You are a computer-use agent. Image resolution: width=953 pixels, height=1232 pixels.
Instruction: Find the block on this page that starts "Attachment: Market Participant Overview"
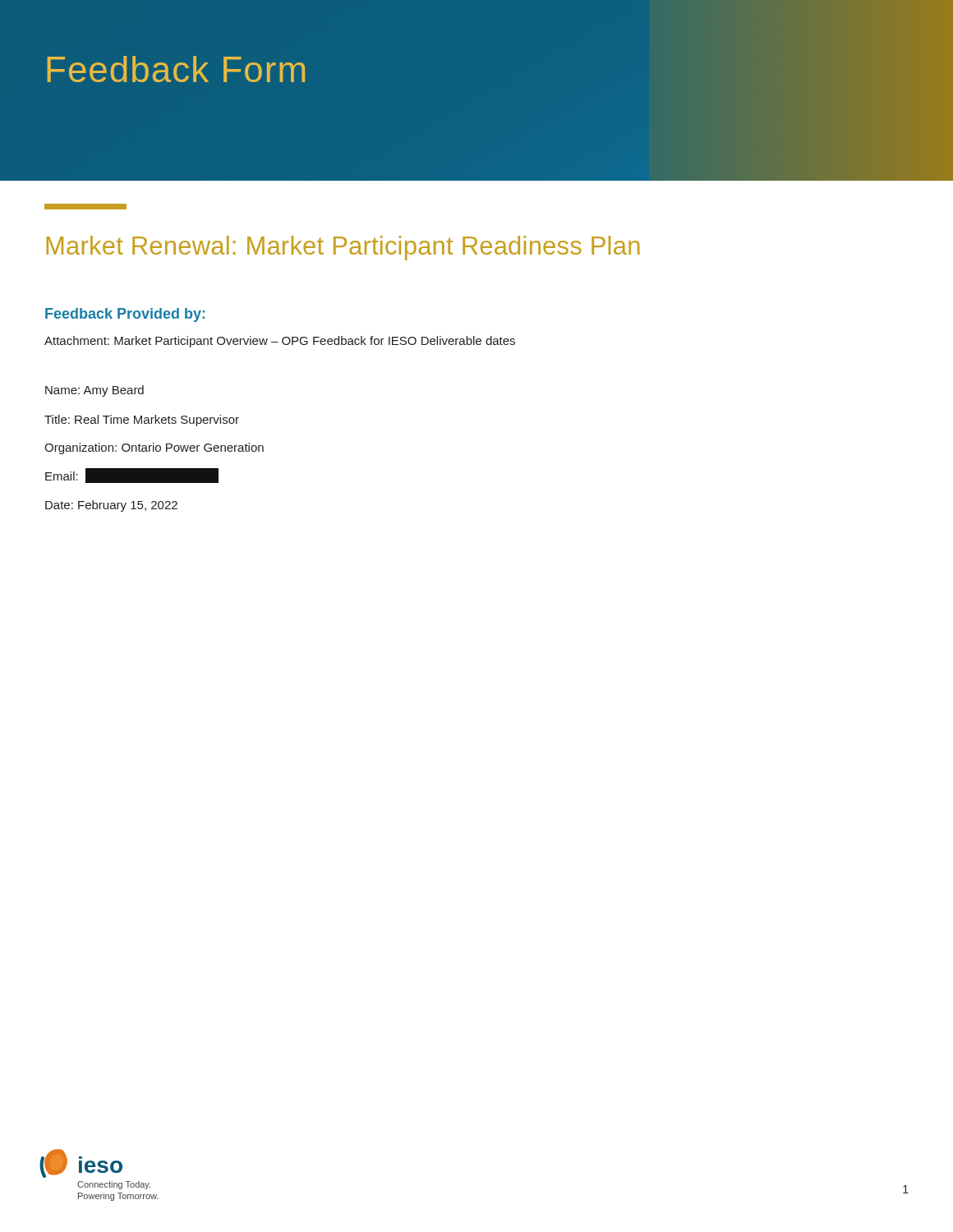(280, 340)
